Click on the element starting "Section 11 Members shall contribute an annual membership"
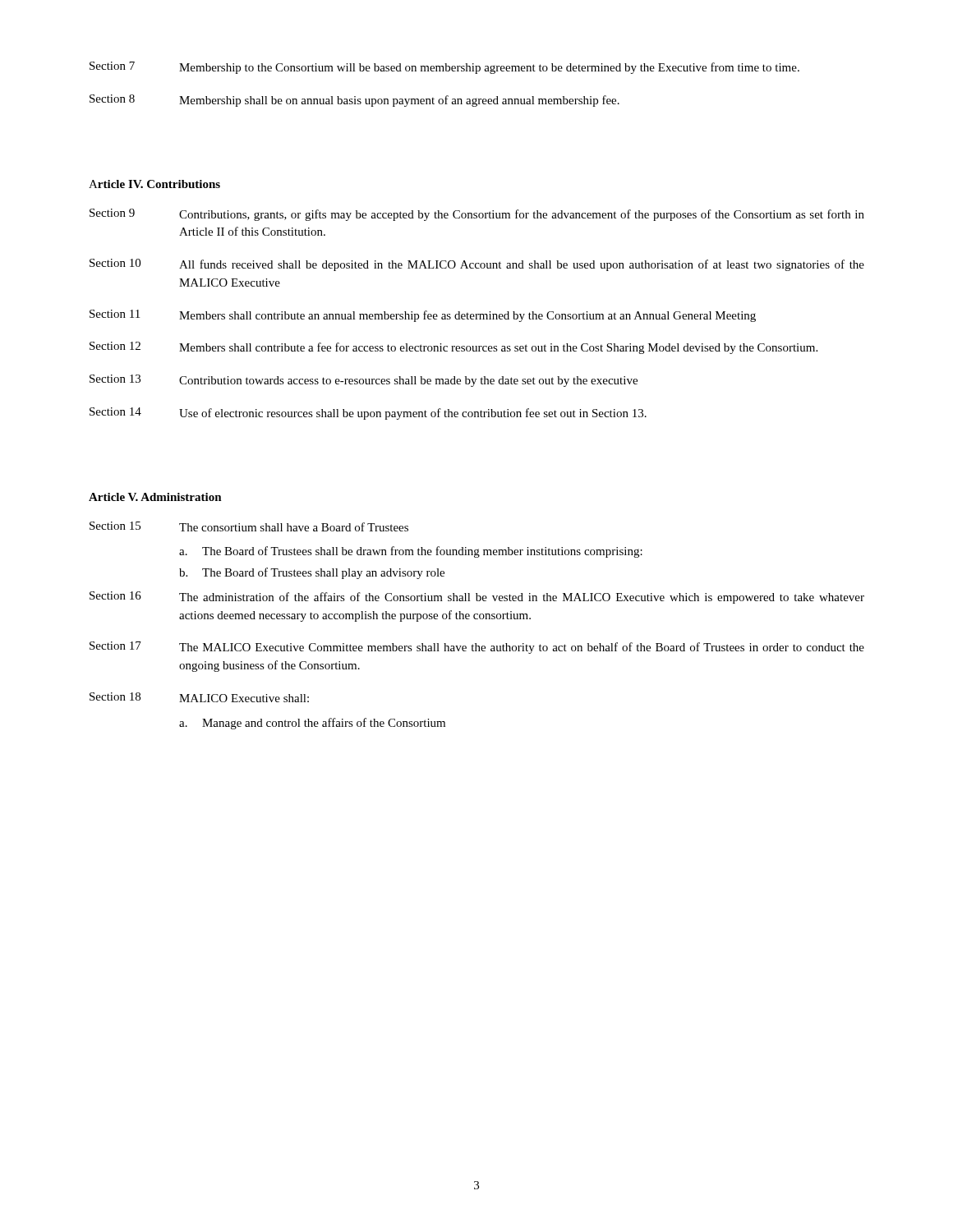Screen dimensions: 1232x953 tap(476, 316)
